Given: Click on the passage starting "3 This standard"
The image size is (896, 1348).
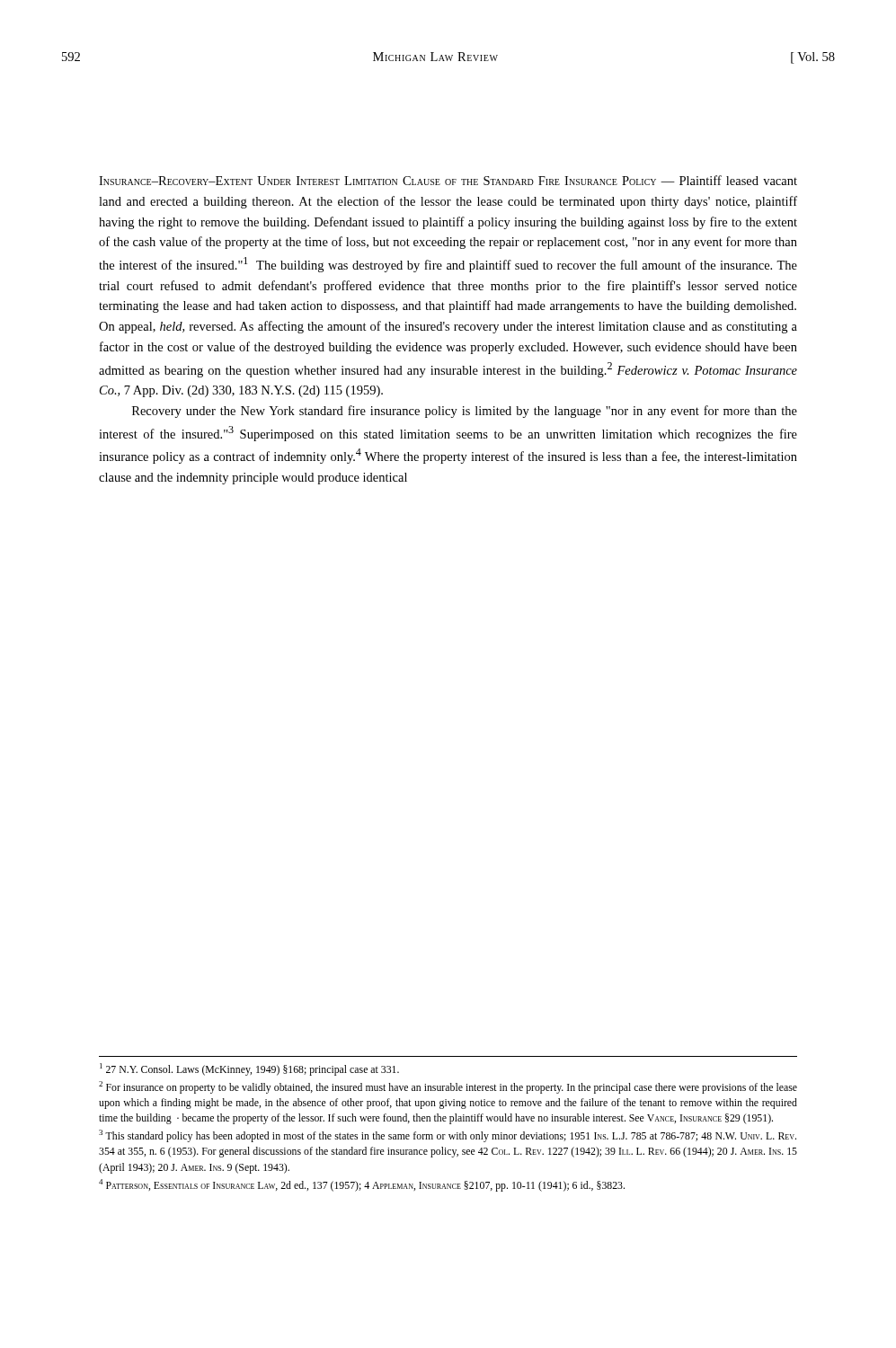Looking at the screenshot, I should pos(448,1151).
